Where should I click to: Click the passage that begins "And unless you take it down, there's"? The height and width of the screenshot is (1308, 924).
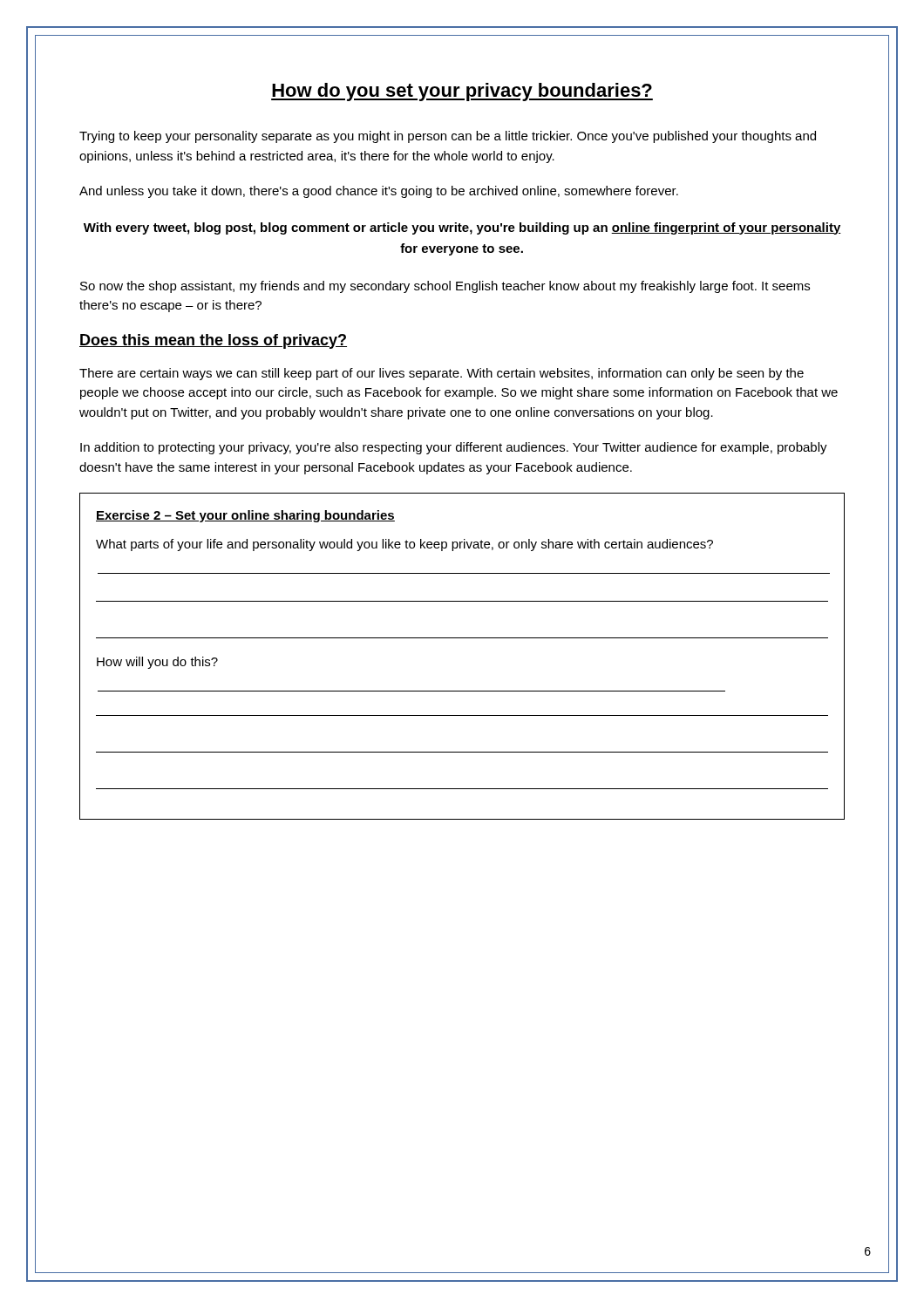[x=379, y=191]
